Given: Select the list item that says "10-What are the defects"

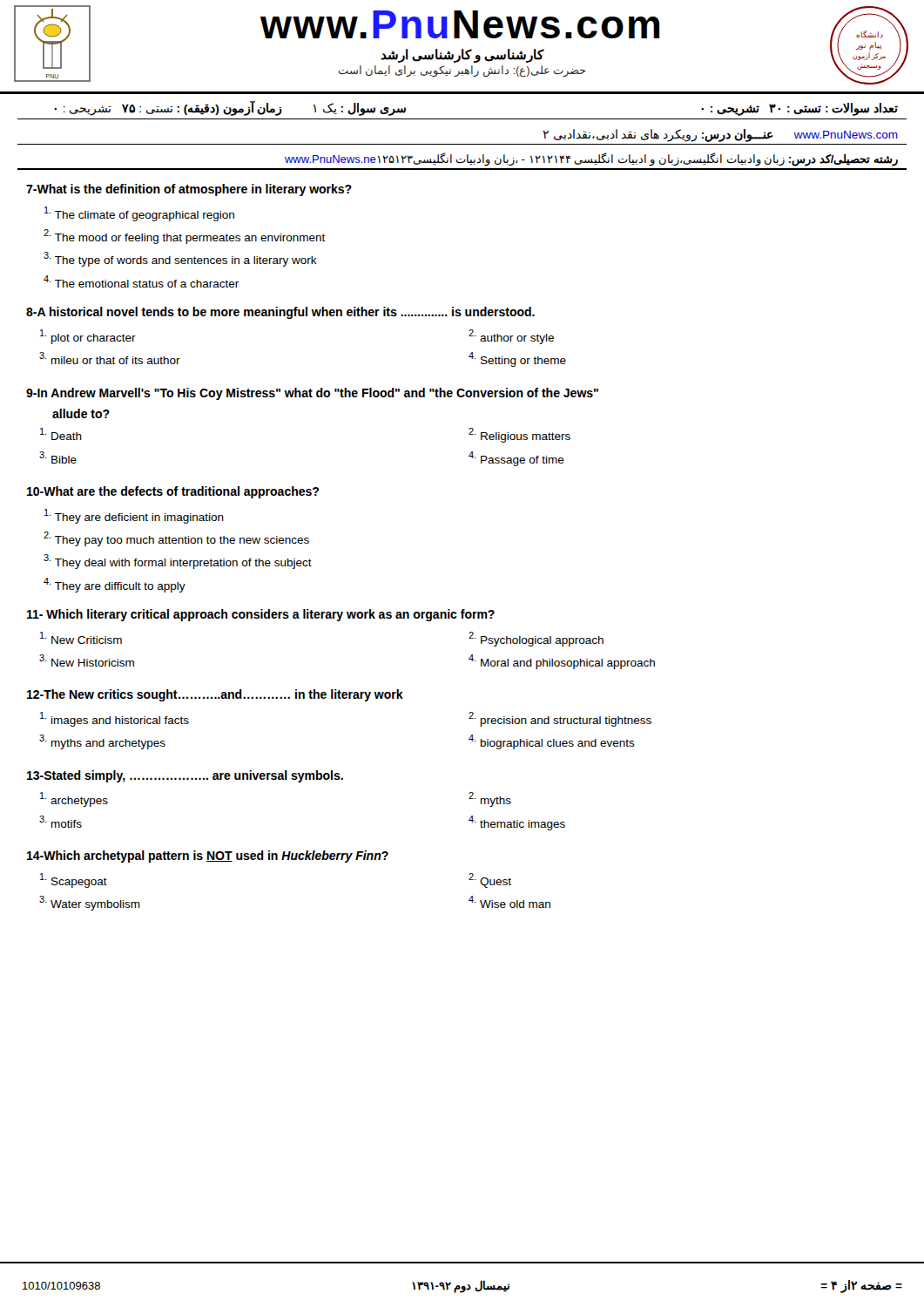Looking at the screenshot, I should click(x=173, y=492).
